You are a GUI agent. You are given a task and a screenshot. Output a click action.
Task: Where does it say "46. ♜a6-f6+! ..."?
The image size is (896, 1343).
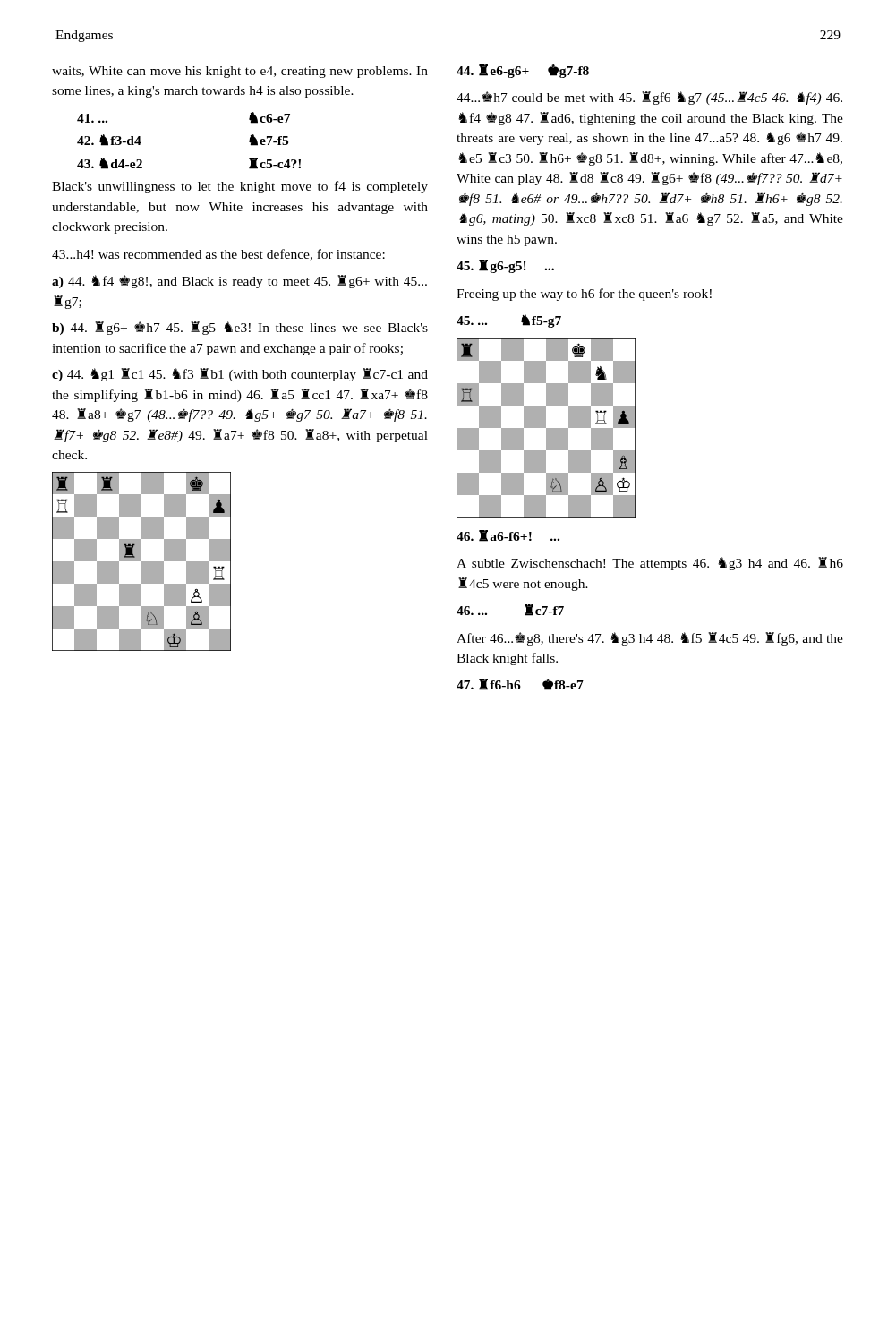[508, 536]
